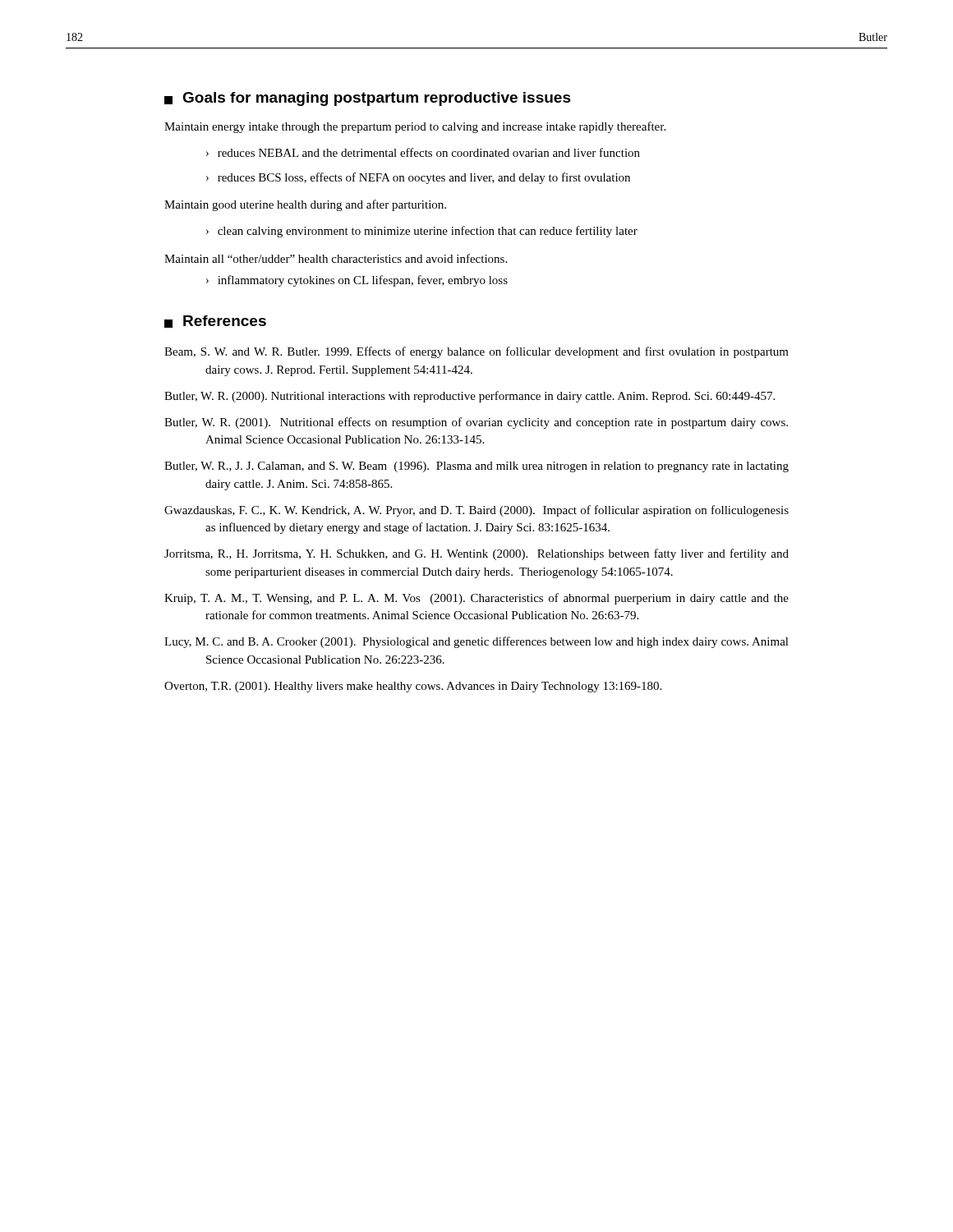953x1232 pixels.
Task: Point to the text starting "Overton, T.R. (2001). Healthy livers make healthy cows."
Action: 413,685
